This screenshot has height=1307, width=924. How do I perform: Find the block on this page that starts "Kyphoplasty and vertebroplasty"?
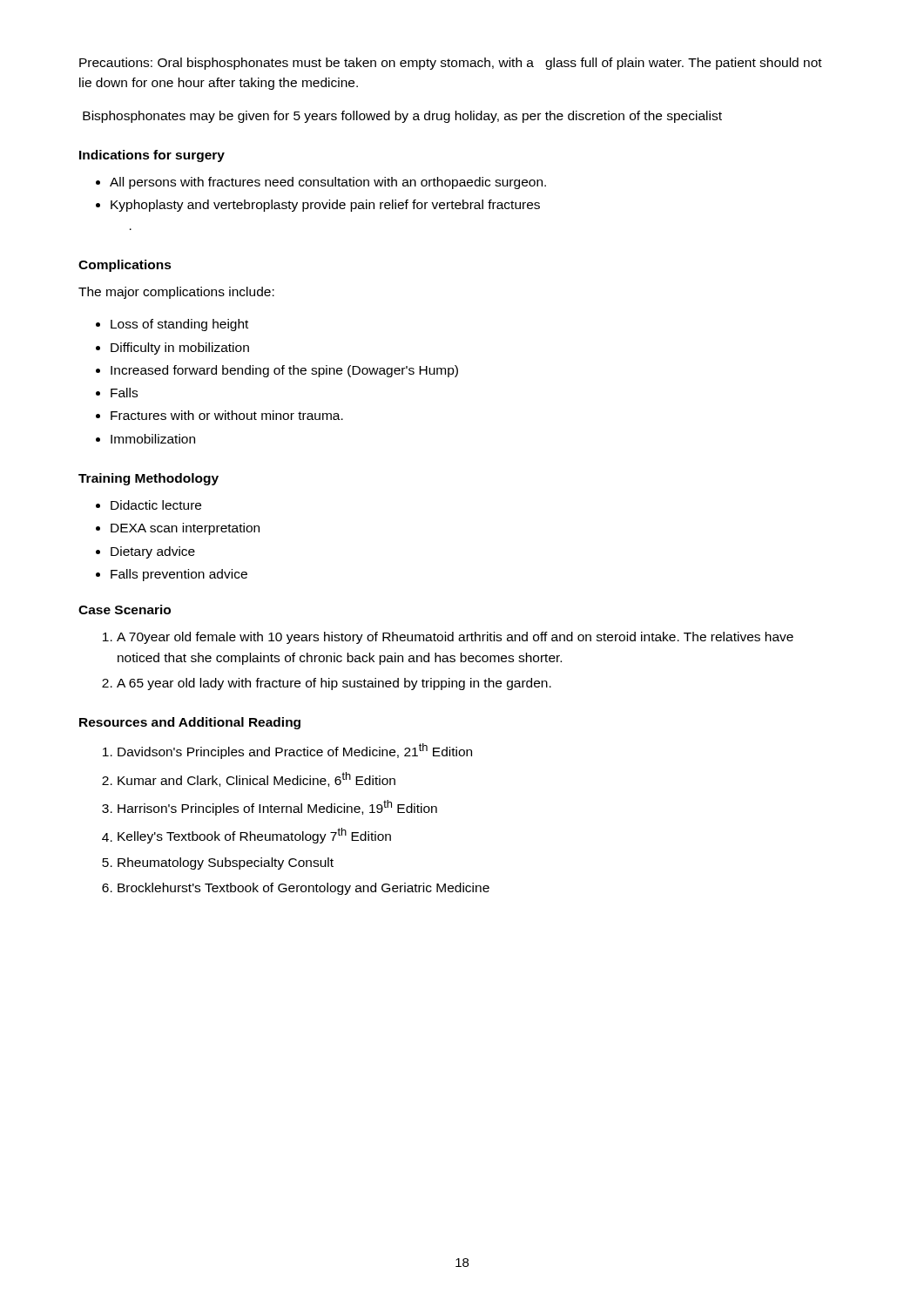[325, 215]
